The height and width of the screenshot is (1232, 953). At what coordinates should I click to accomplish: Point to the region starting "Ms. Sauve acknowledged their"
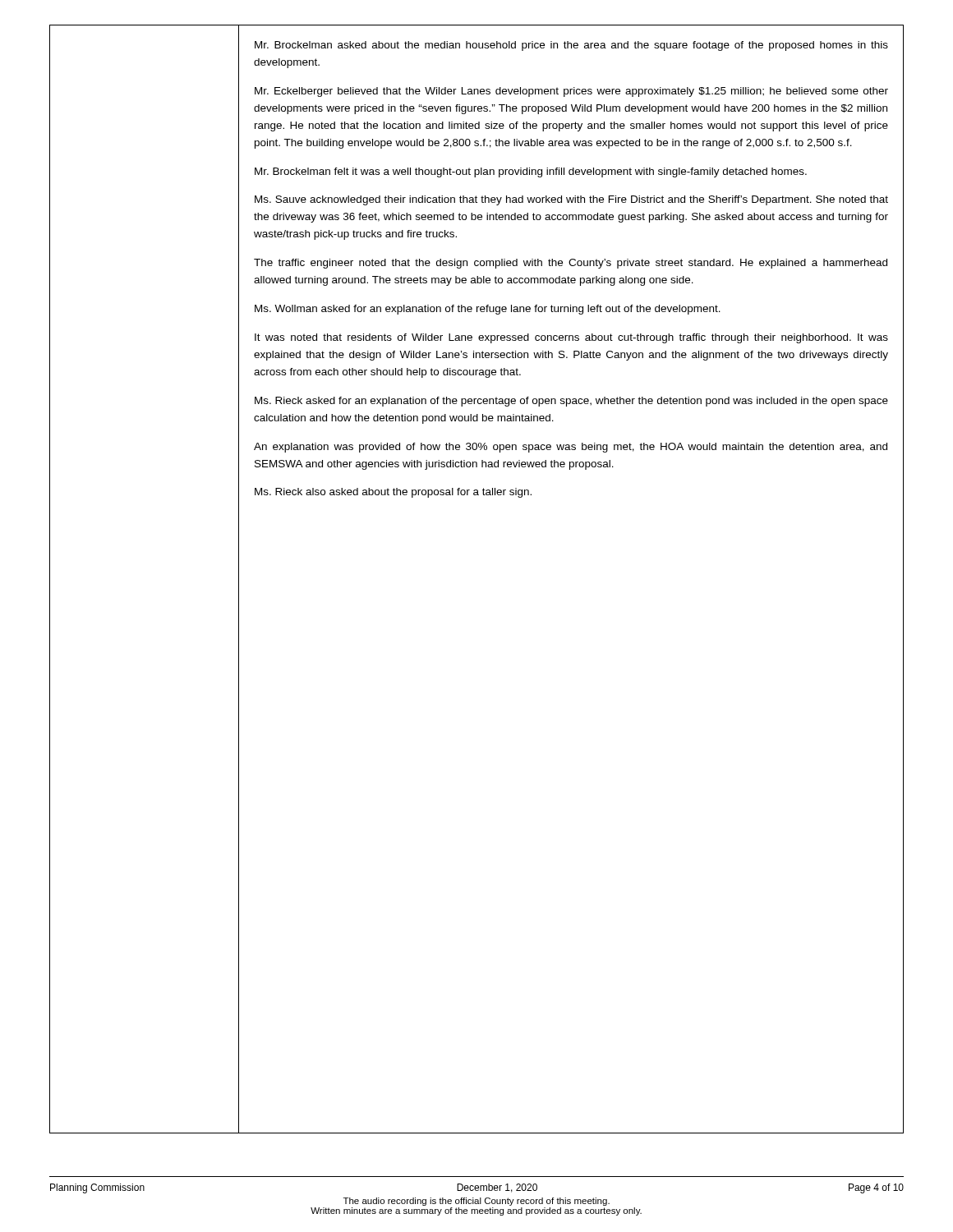point(571,217)
